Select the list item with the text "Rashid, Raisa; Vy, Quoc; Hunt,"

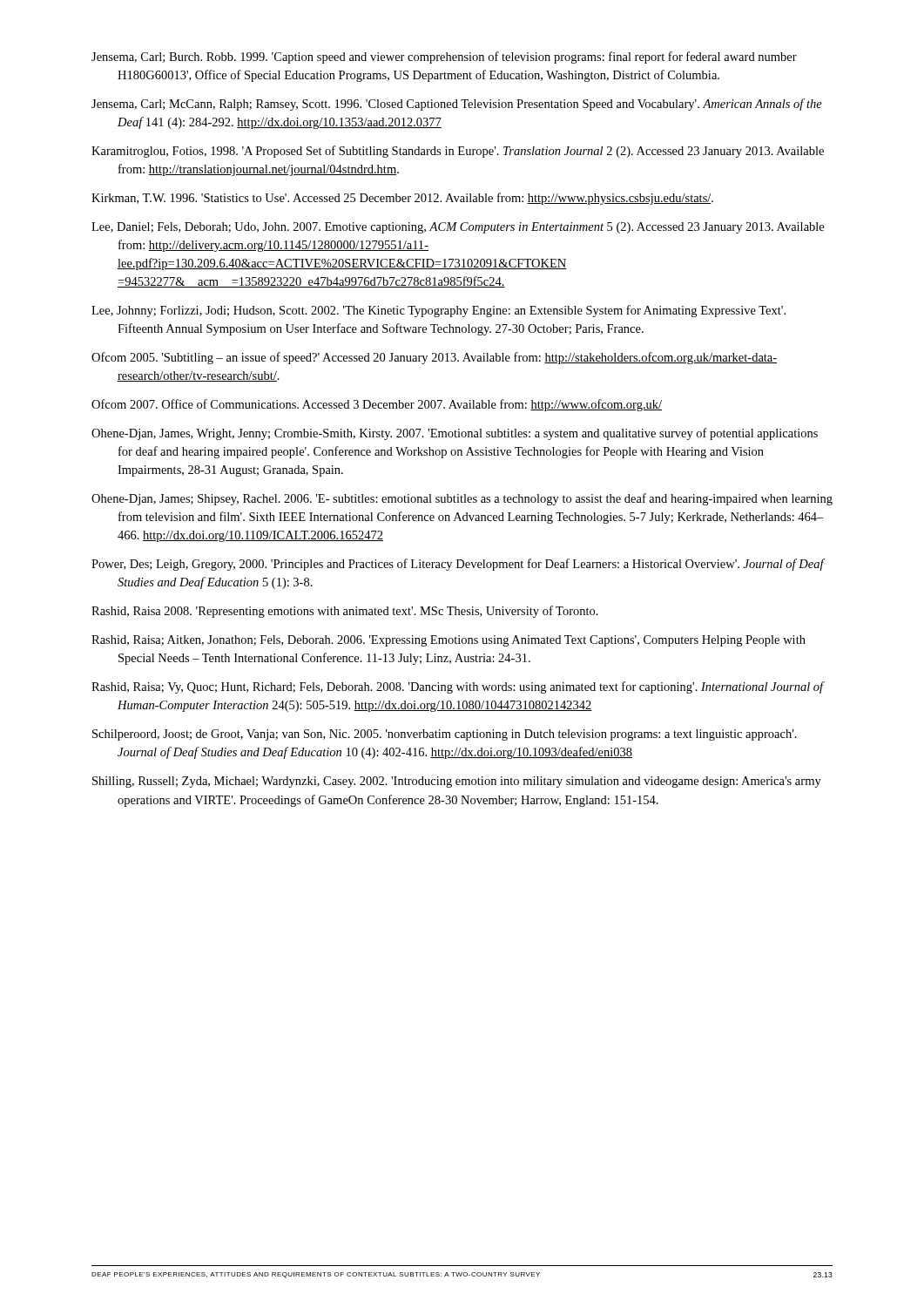pos(457,696)
